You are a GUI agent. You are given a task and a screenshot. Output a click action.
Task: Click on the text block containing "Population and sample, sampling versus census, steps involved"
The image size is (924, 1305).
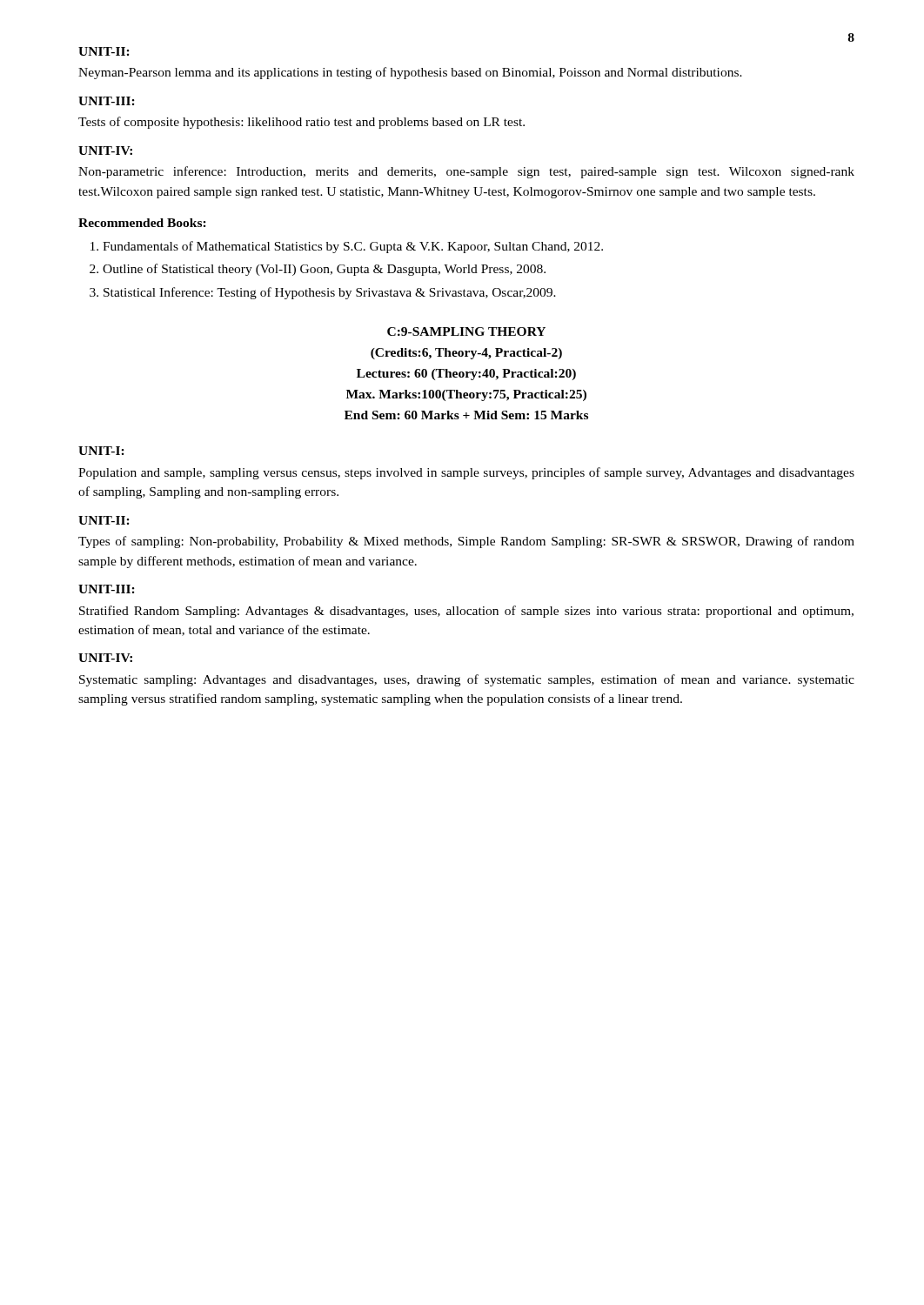click(x=466, y=481)
